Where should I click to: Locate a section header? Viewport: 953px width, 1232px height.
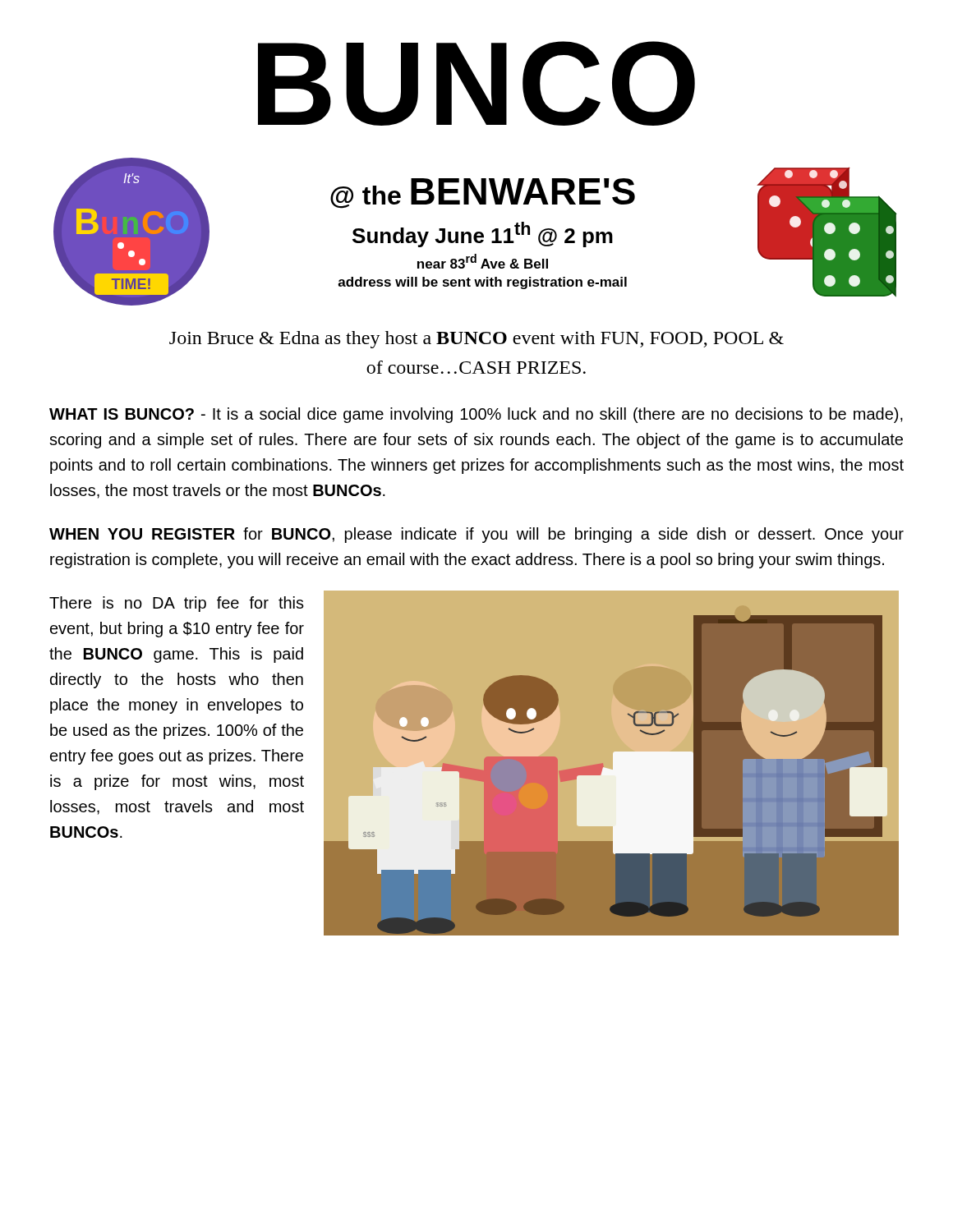(x=483, y=192)
